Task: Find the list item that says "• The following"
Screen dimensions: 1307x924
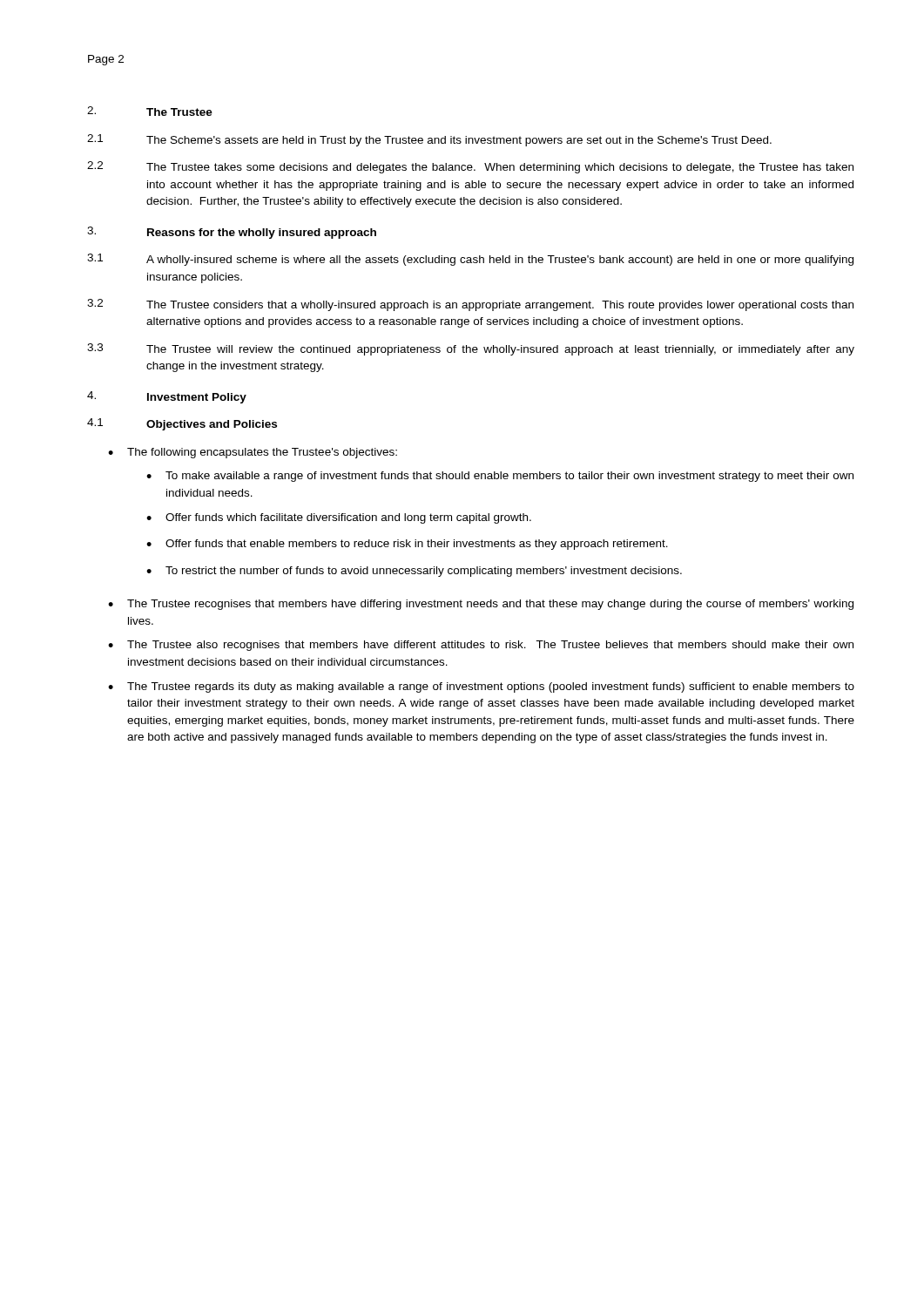Action: click(x=481, y=516)
